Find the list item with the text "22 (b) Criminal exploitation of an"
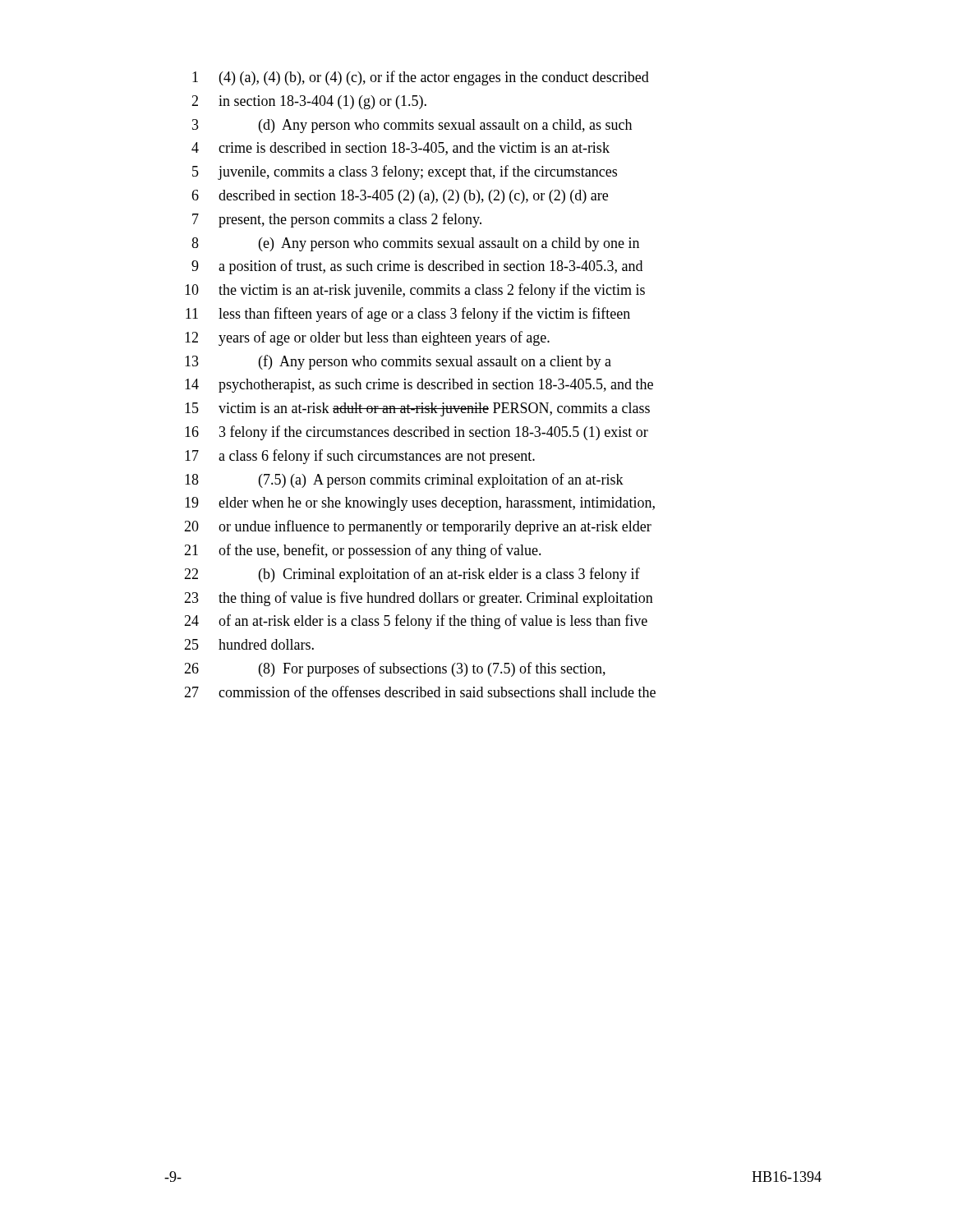 click(x=493, y=610)
